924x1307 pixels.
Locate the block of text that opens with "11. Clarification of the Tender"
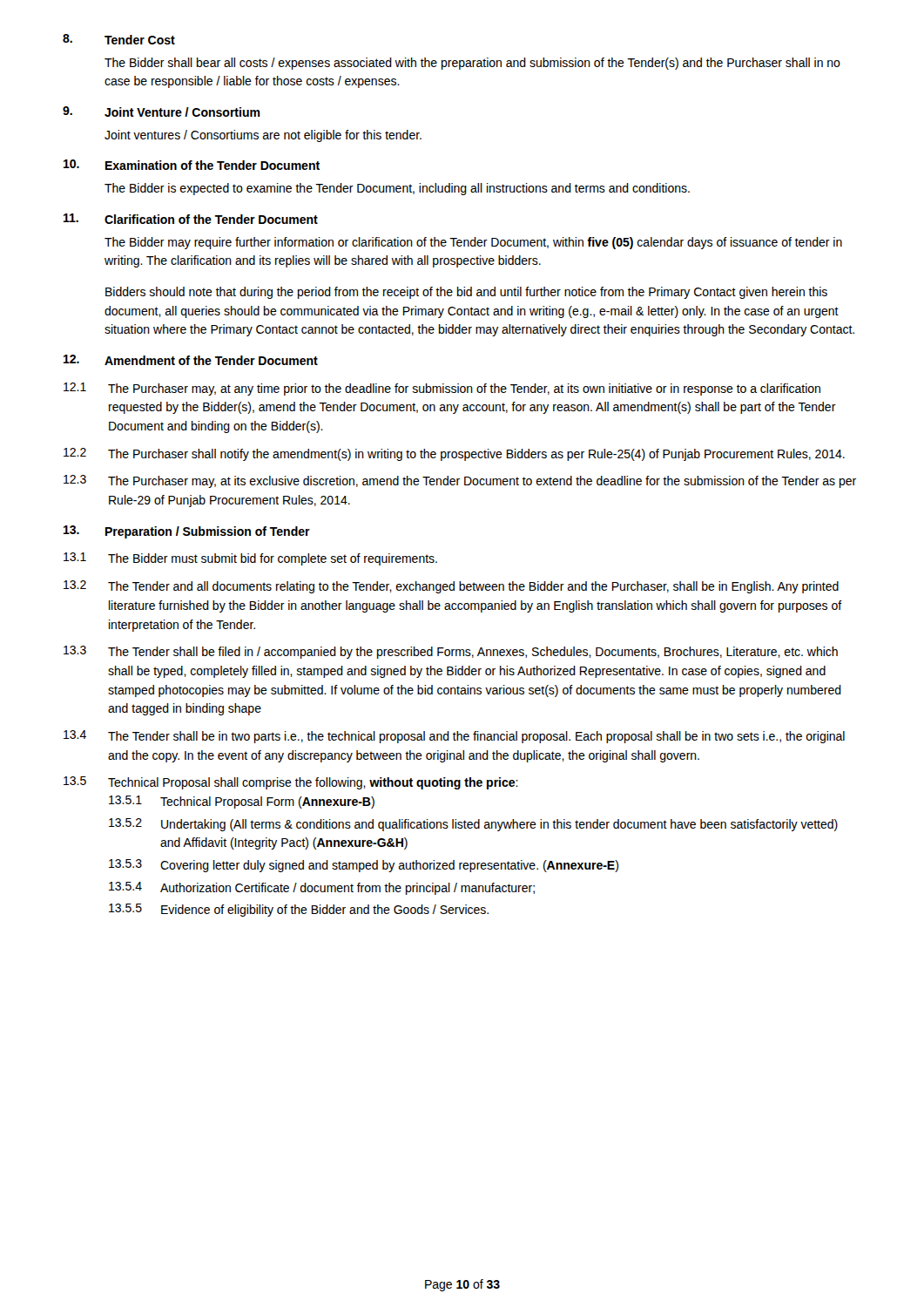click(462, 275)
